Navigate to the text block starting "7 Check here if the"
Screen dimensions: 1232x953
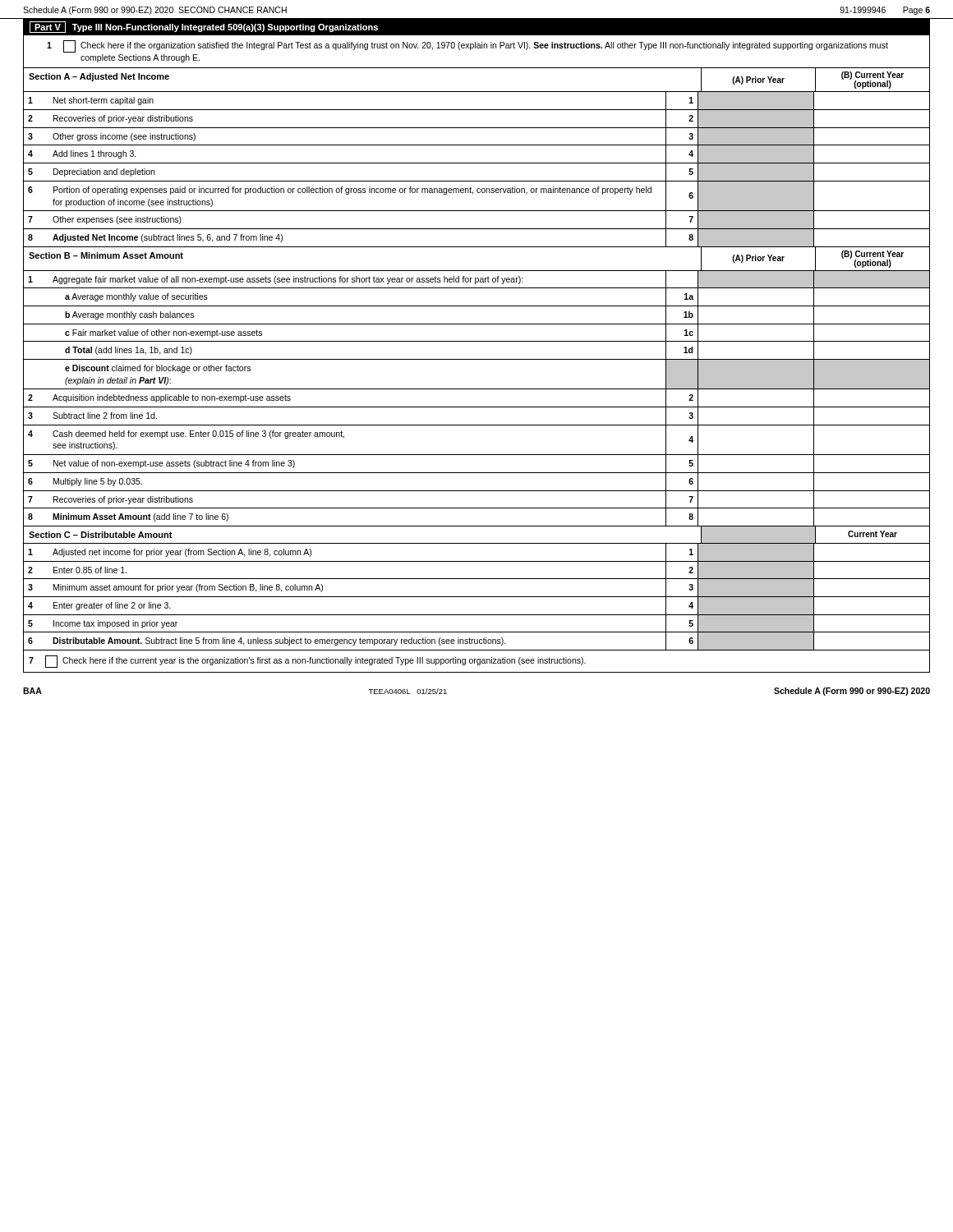pyautogui.click(x=307, y=661)
